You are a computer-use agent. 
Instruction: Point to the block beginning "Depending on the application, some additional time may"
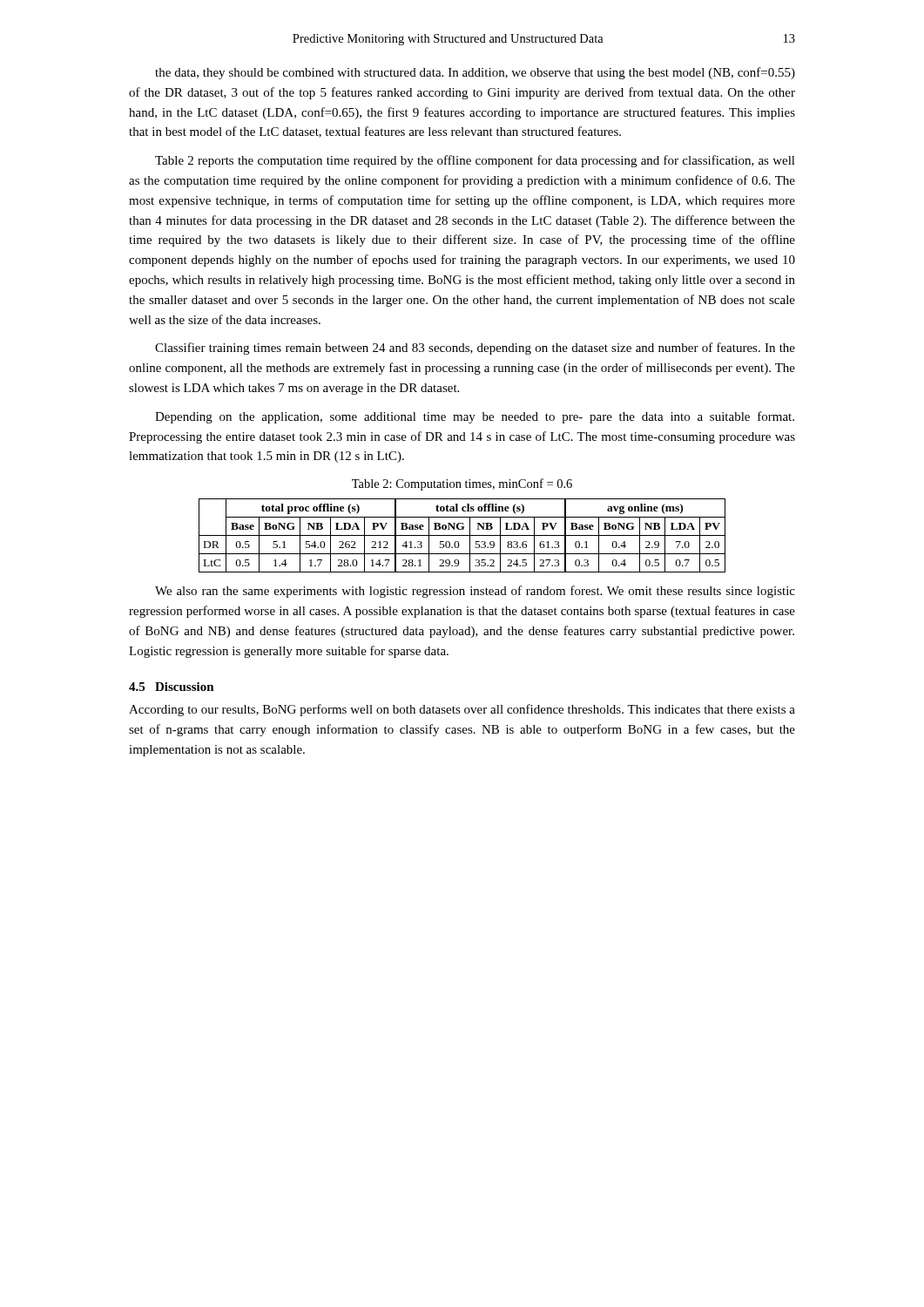click(462, 437)
